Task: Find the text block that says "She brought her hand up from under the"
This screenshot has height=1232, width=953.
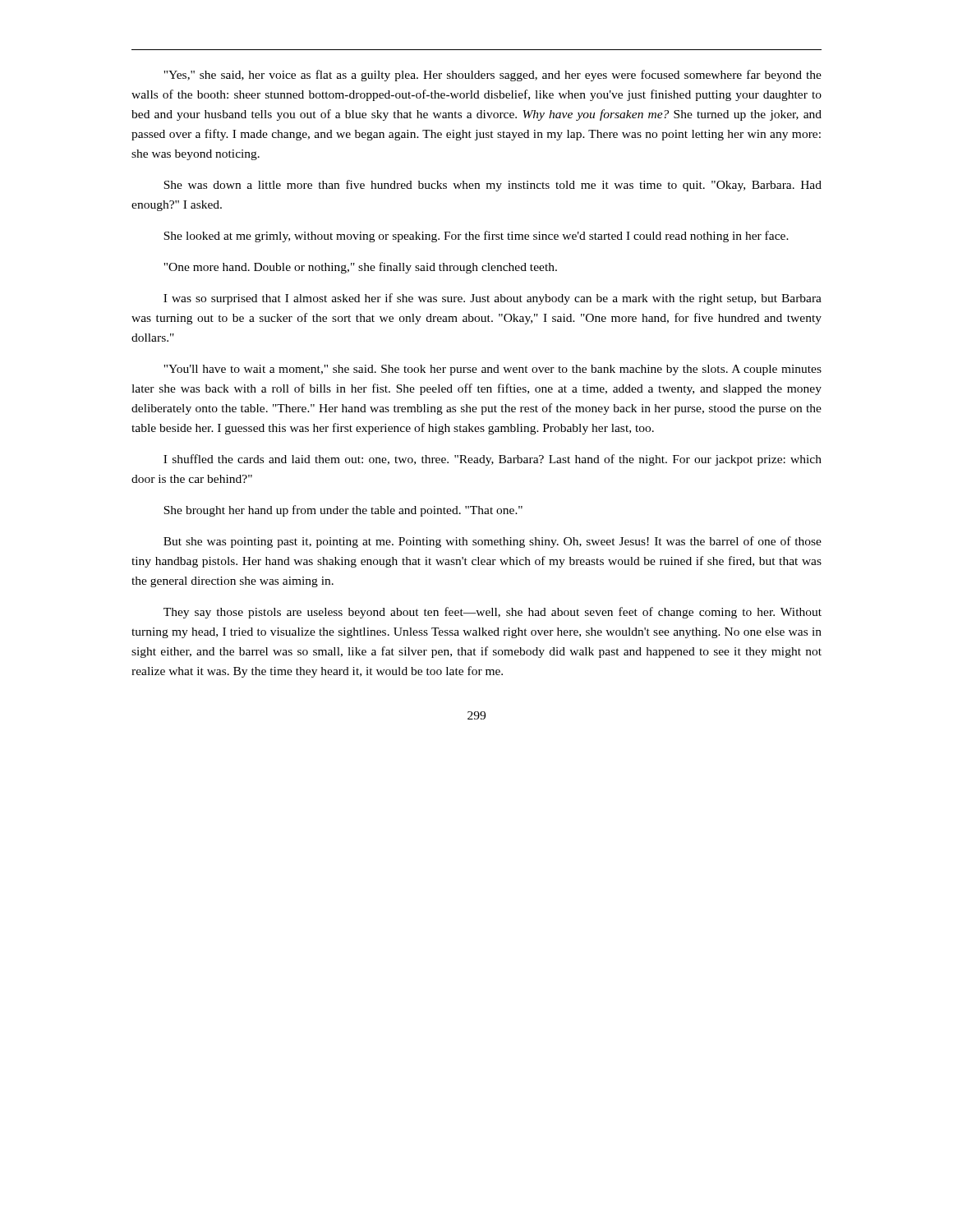Action: (x=343, y=510)
